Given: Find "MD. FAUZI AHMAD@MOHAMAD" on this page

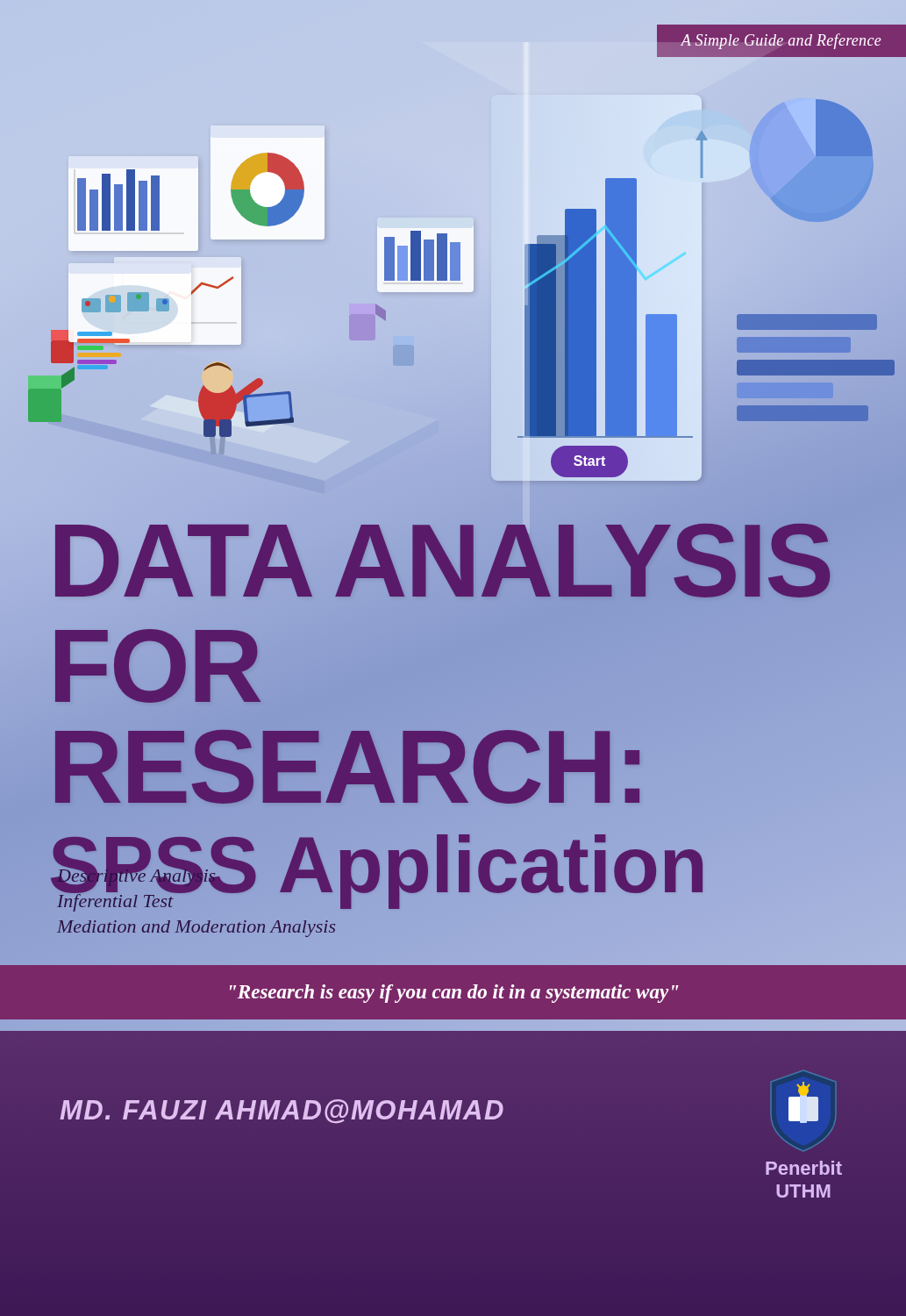Looking at the screenshot, I should [x=282, y=1110].
